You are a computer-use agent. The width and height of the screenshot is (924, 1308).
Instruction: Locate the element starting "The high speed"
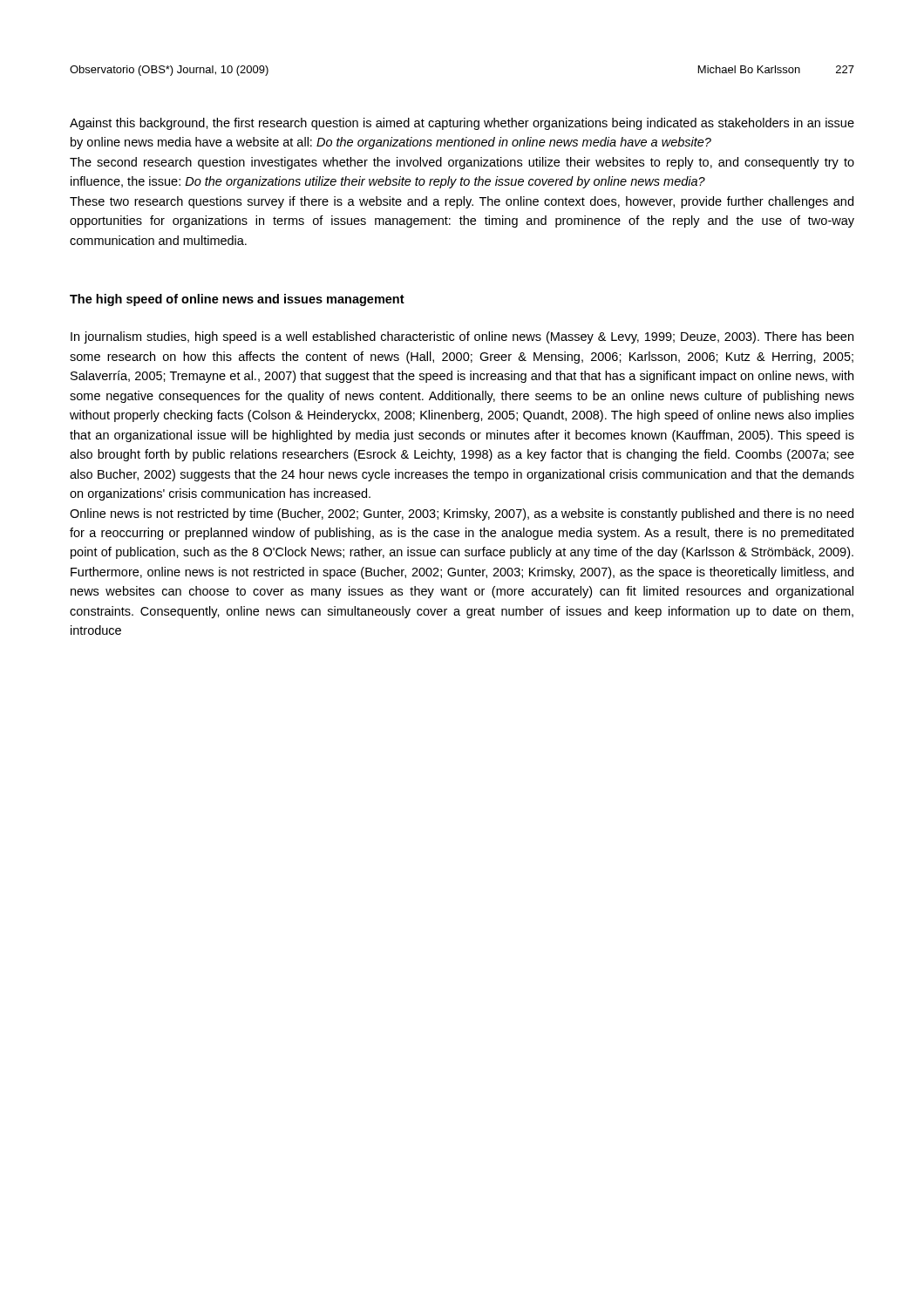click(x=237, y=299)
